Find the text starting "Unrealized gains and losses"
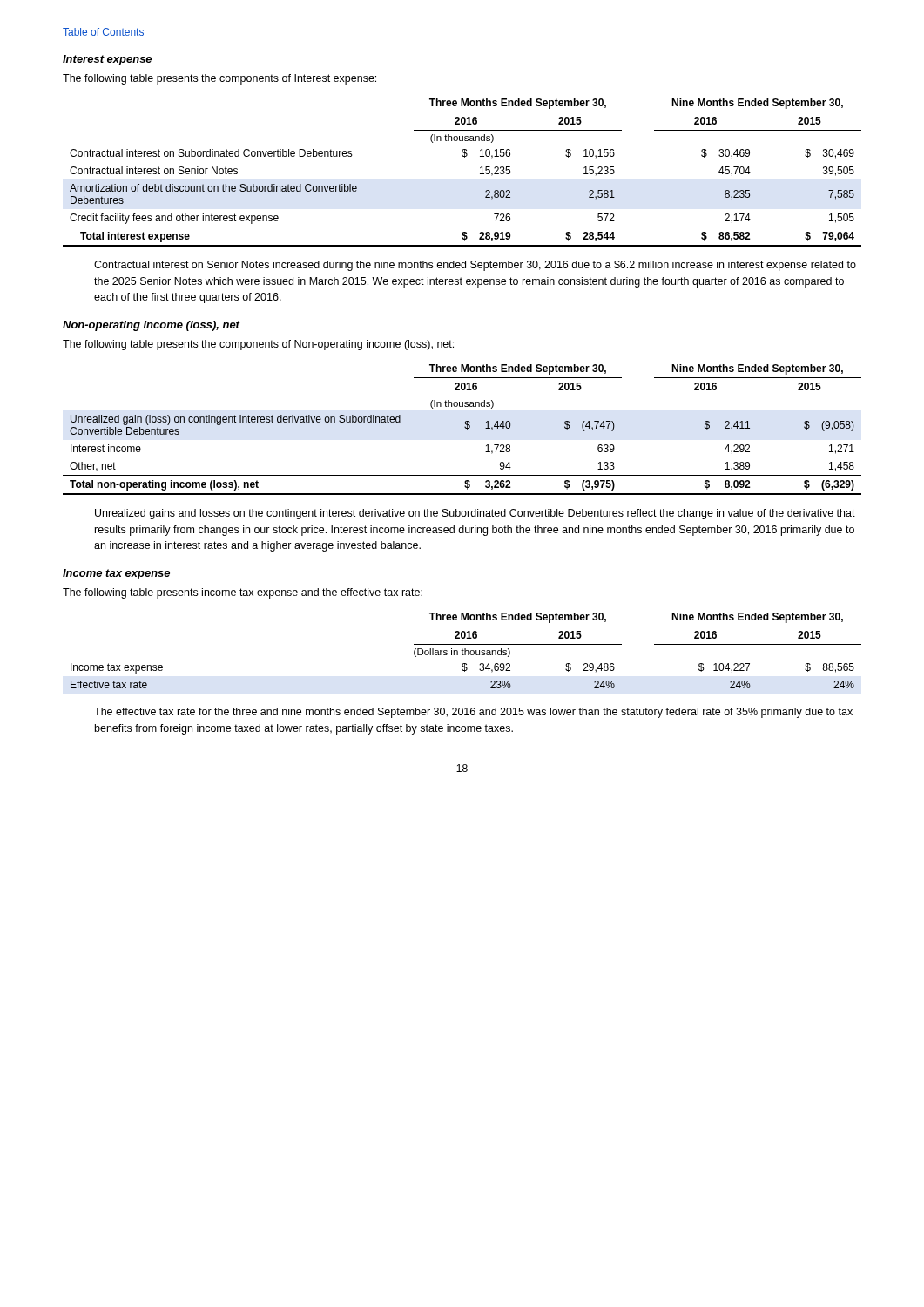Viewport: 924px width, 1307px height. 474,529
